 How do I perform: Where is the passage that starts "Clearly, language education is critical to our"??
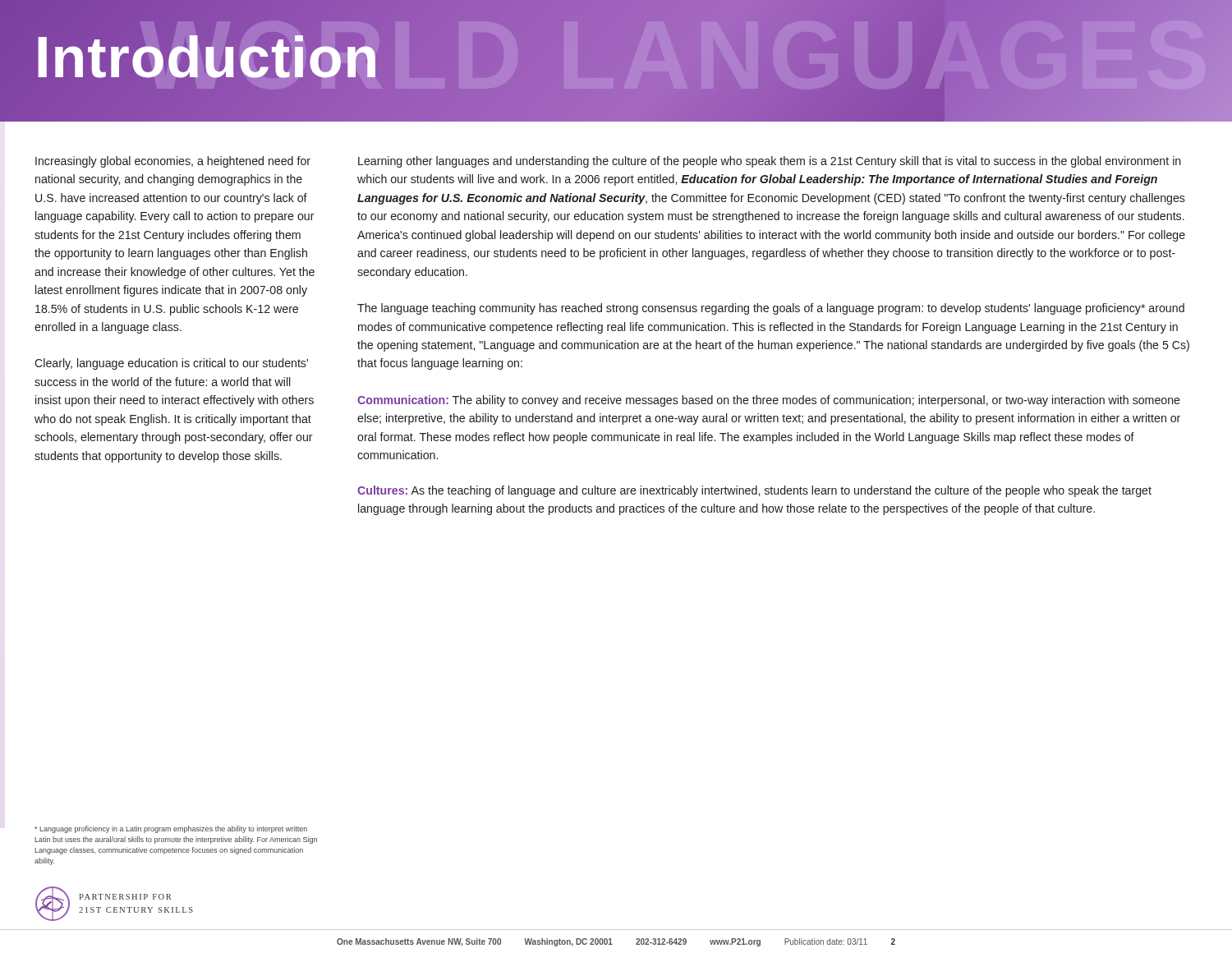tap(176, 410)
